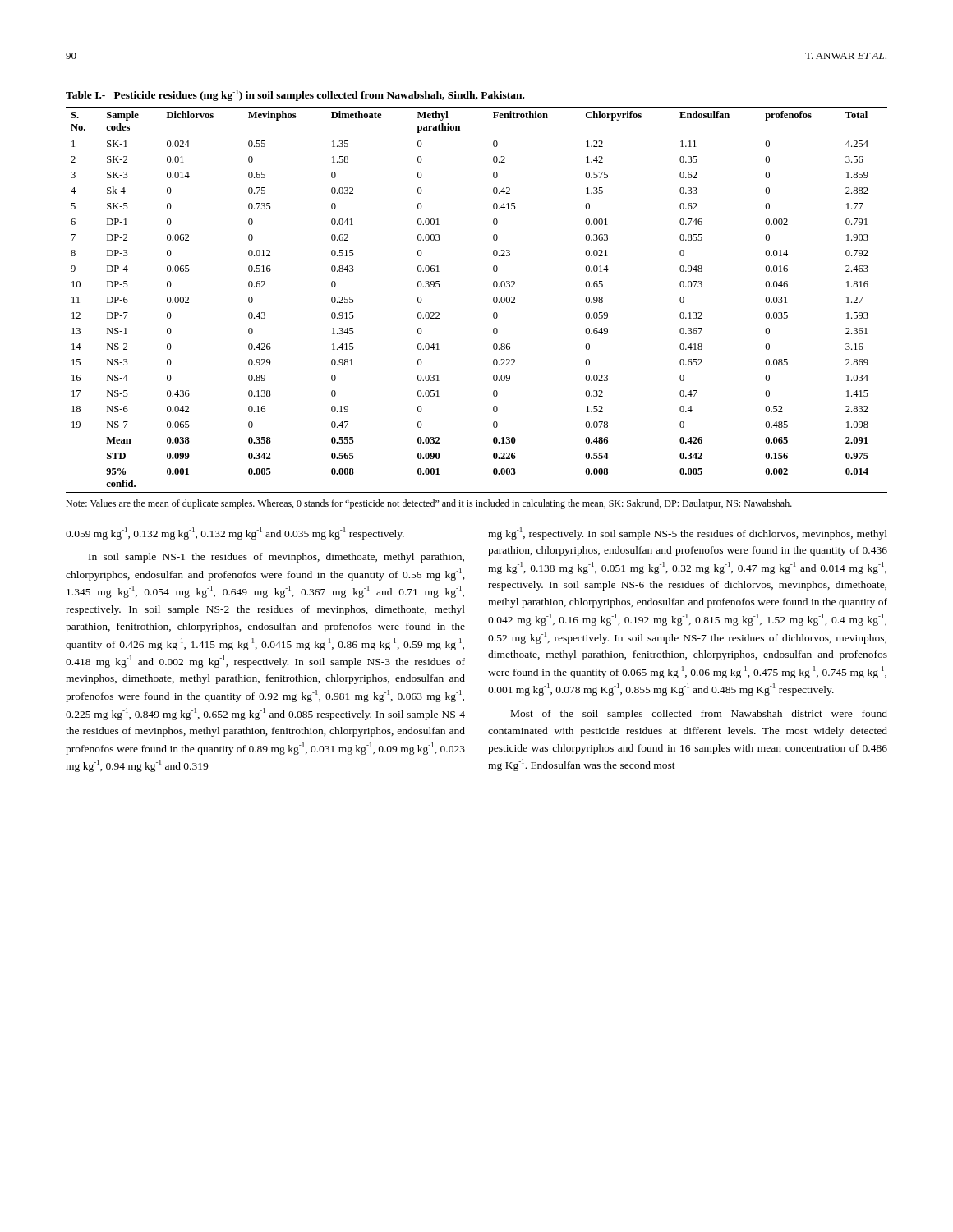Point to the block starting "Table I.- Pesticide"

(x=295, y=94)
